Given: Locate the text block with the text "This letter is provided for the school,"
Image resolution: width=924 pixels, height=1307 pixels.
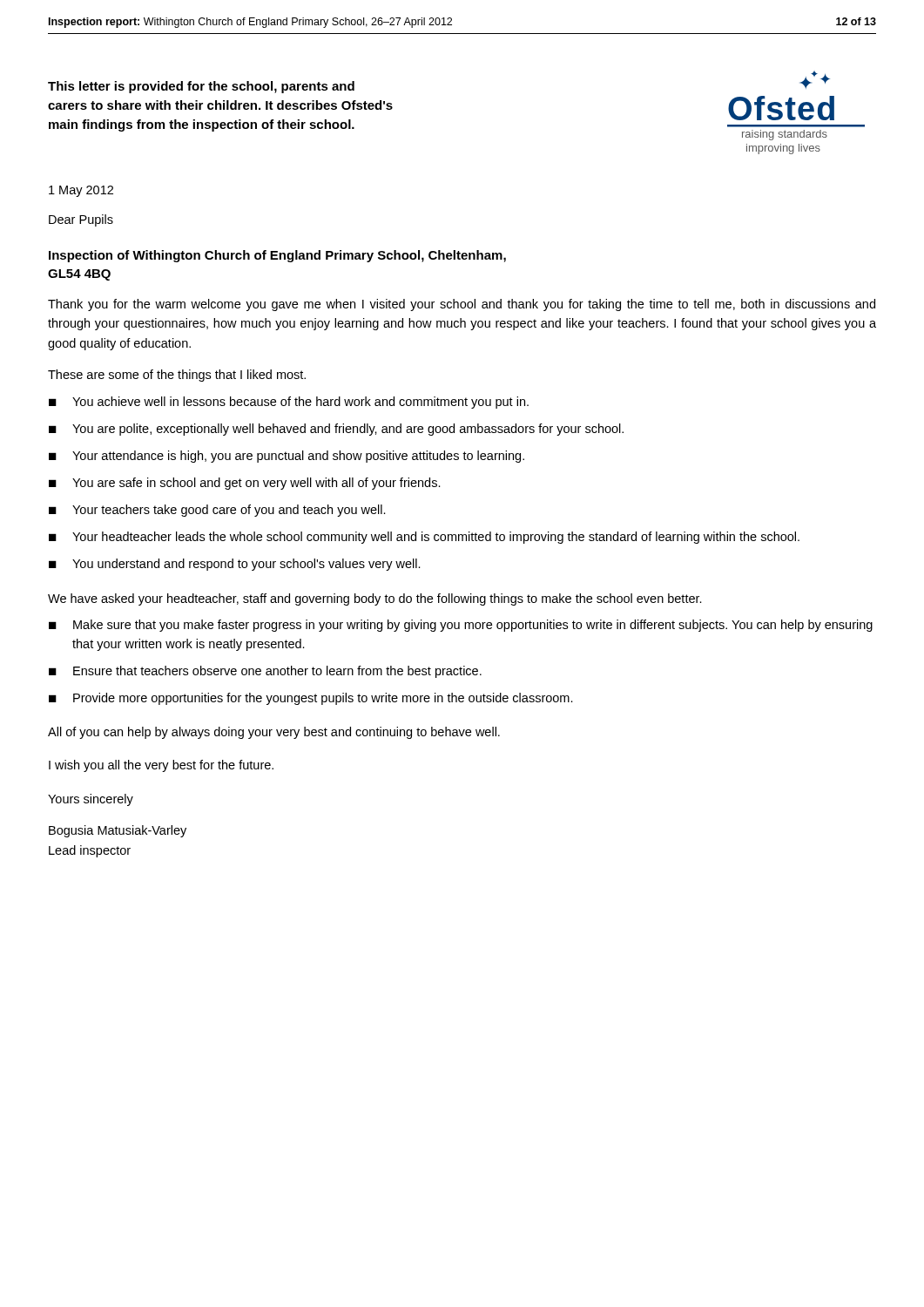Looking at the screenshot, I should (x=220, y=105).
